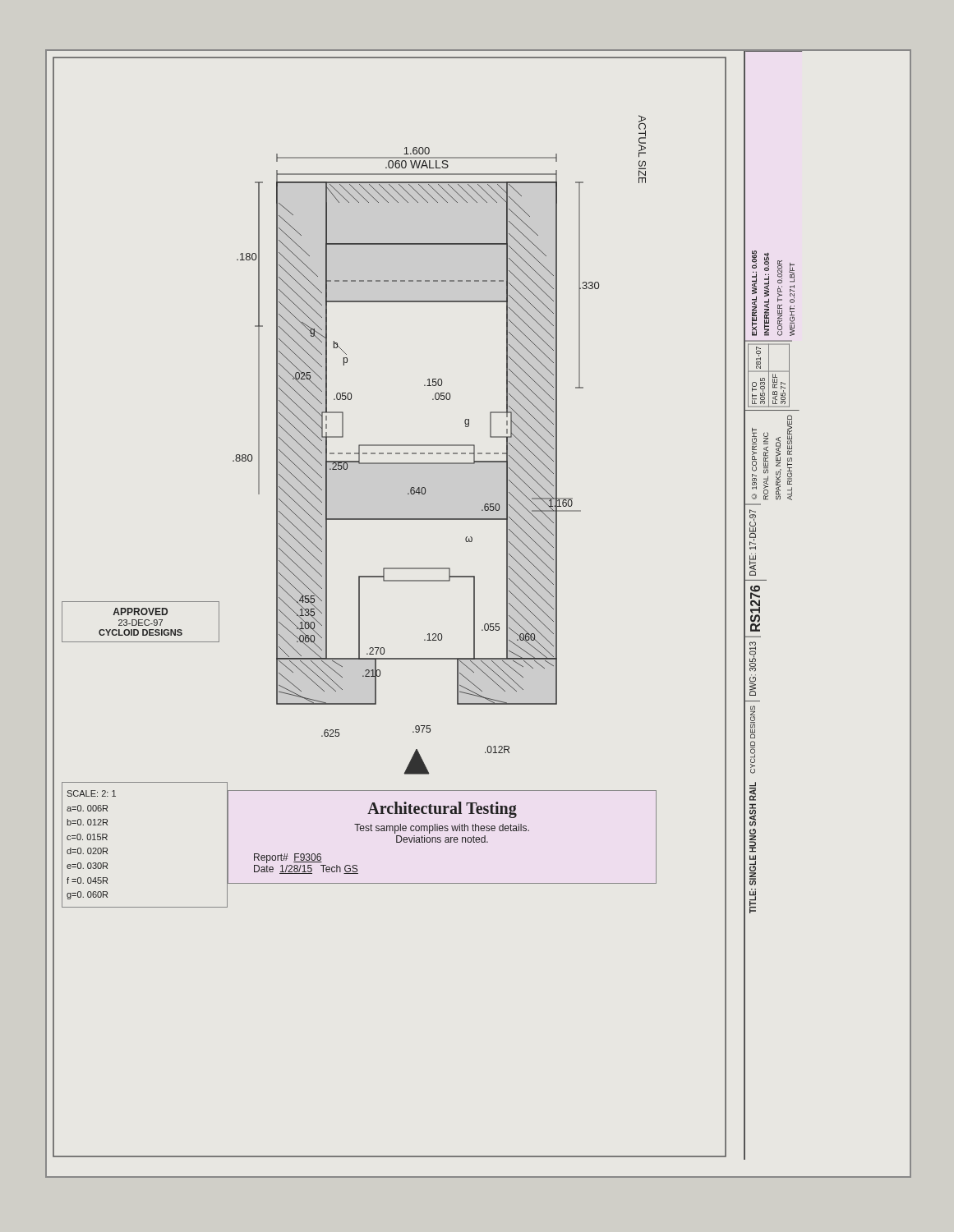Click on the engineering diagram
This screenshot has width=954, height=1232.
tap(388, 605)
